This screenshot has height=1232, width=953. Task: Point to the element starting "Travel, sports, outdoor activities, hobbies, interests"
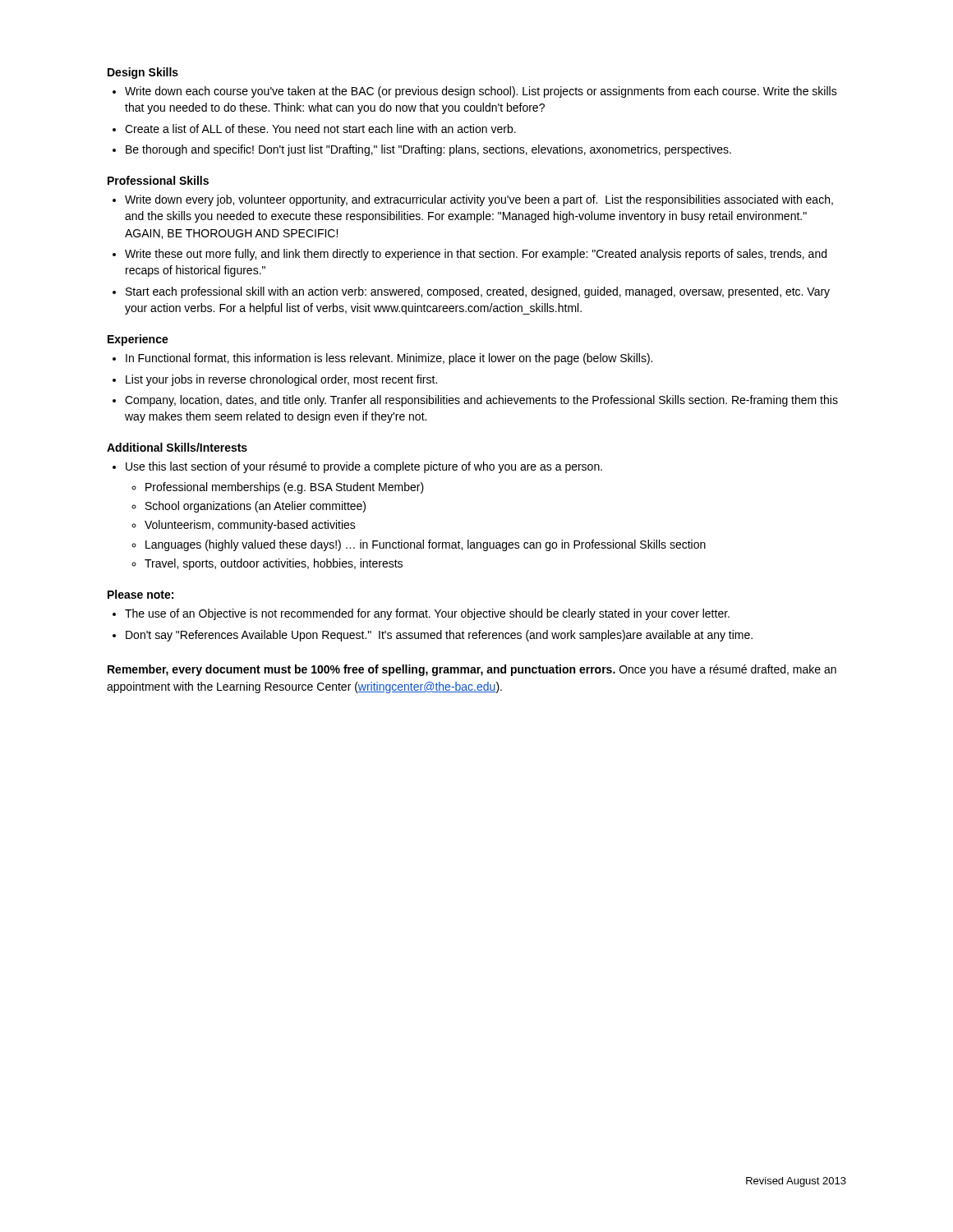coord(274,563)
